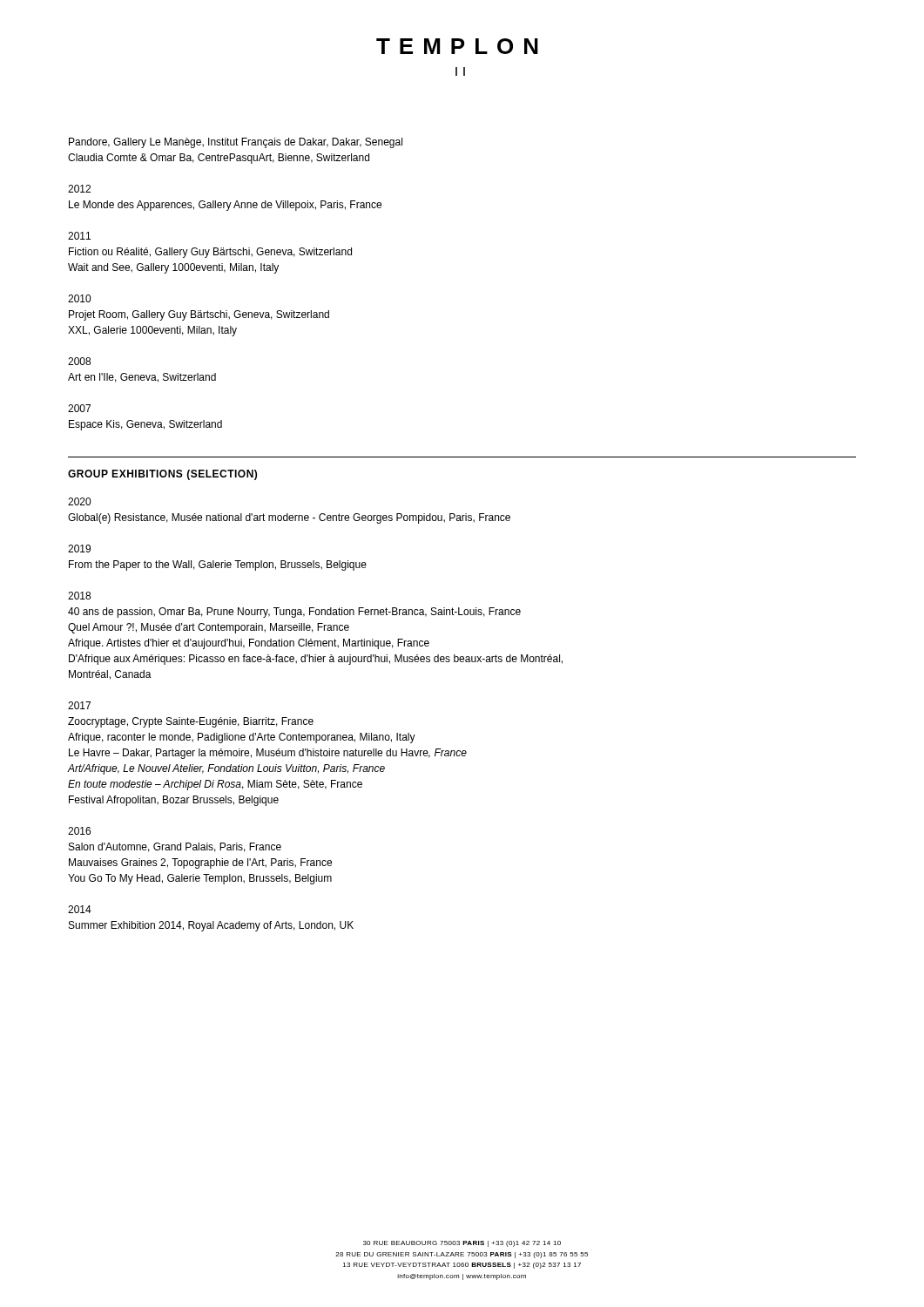Screen dimensions: 1307x924
Task: Locate the passage starting "GROUP EXHIBITIONS (SELECTION)"
Action: (x=163, y=474)
